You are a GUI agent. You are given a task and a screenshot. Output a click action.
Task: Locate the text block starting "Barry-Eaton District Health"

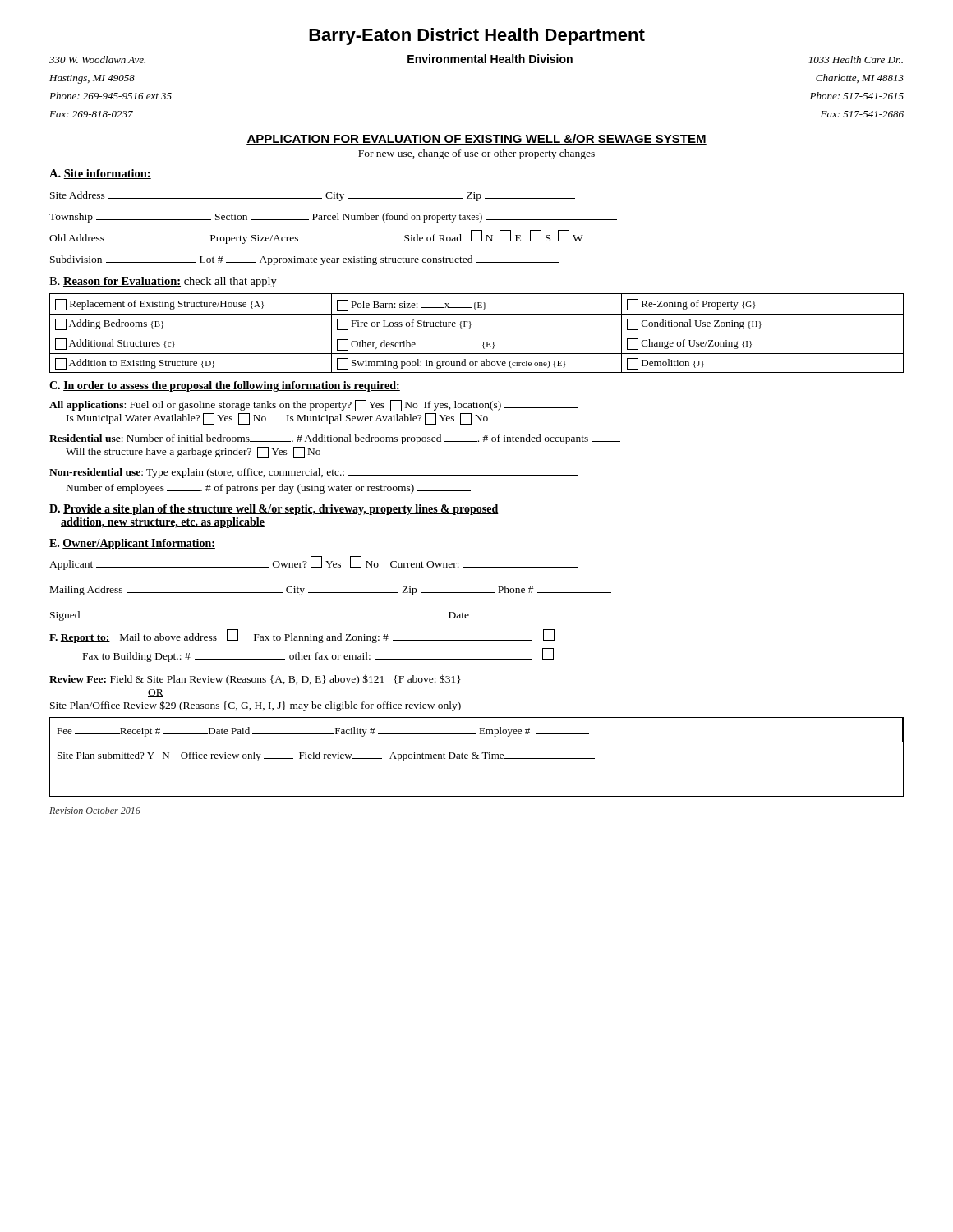476,35
